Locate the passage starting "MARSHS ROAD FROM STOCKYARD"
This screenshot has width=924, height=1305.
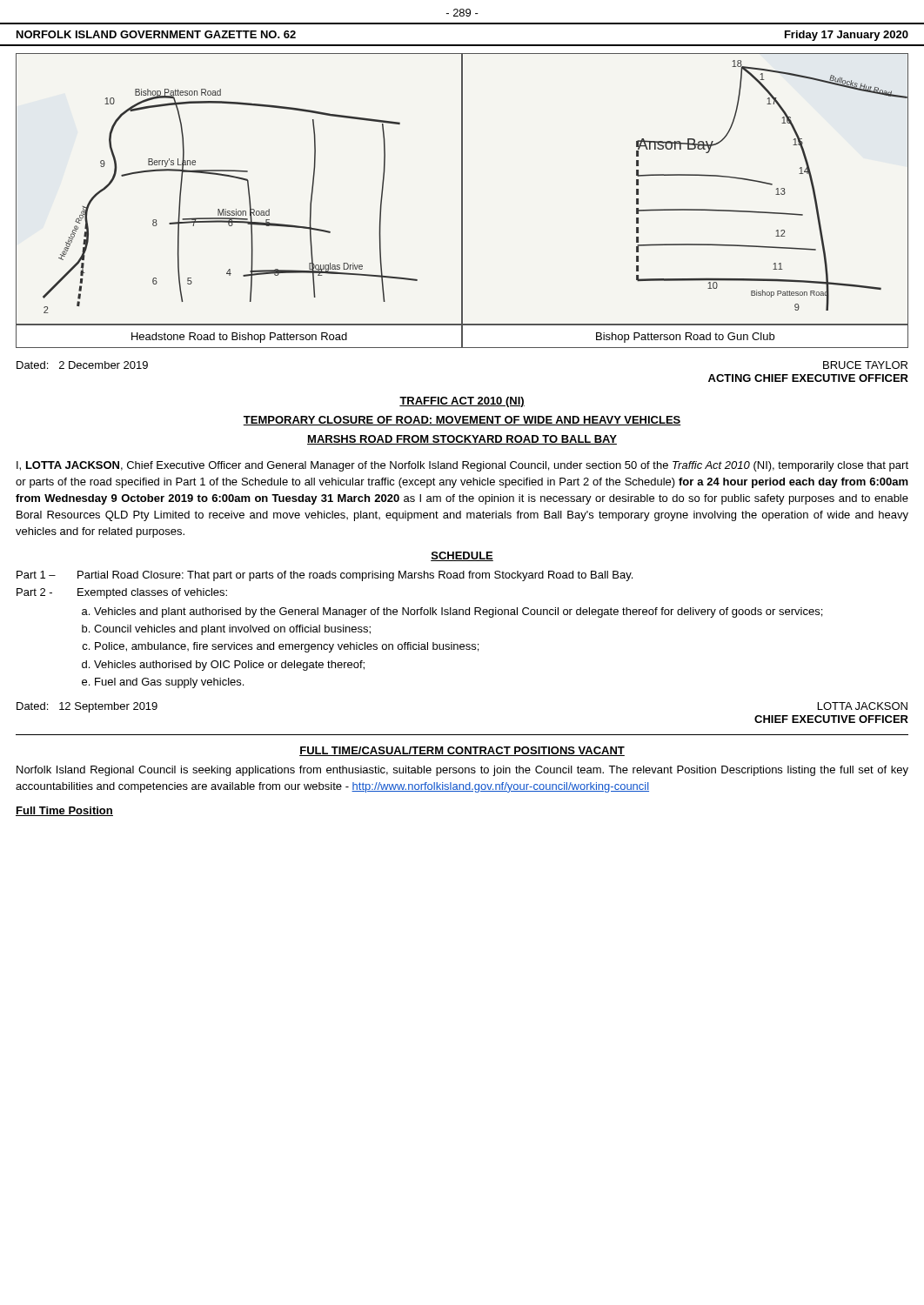(462, 439)
